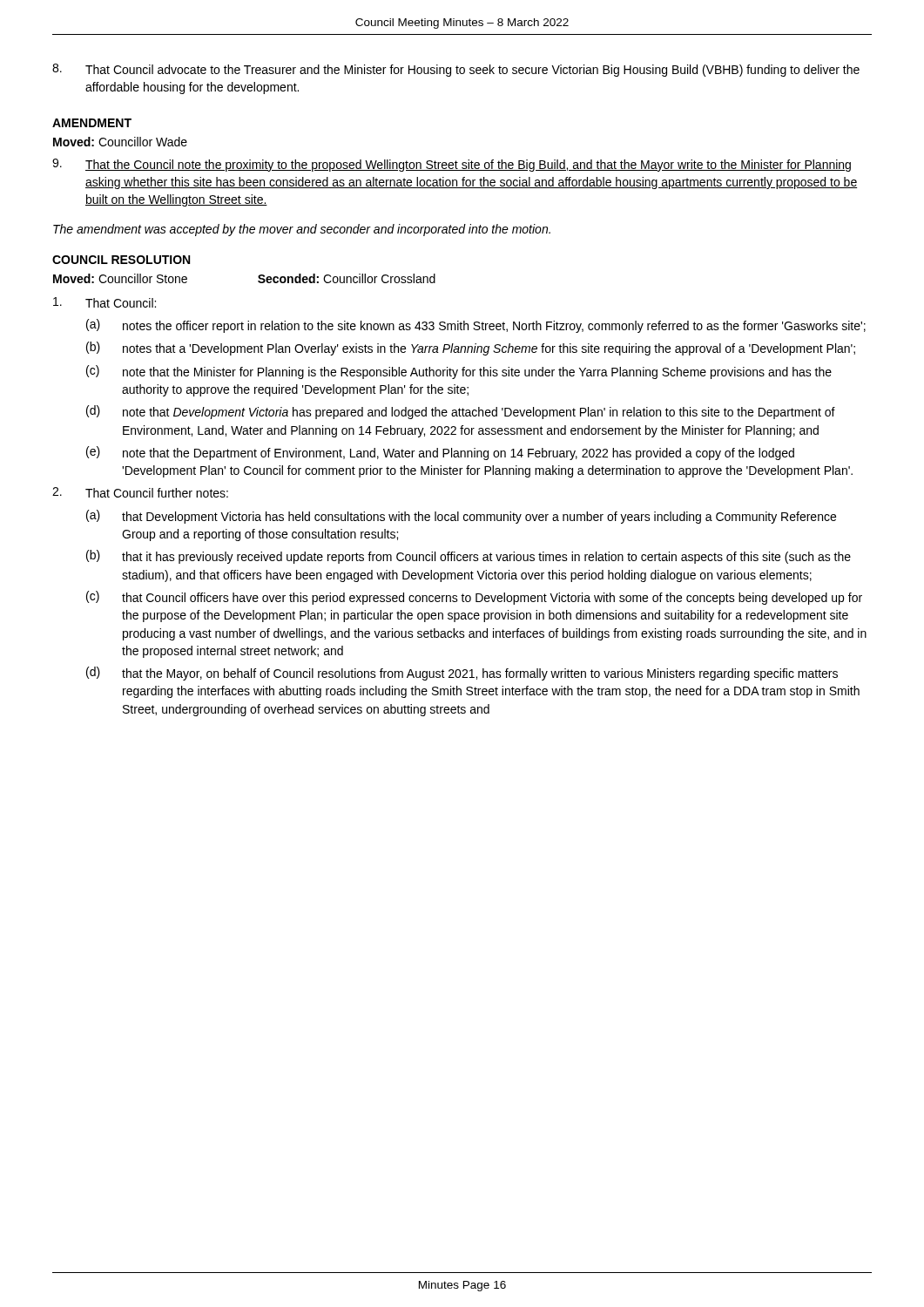924x1307 pixels.
Task: Click on the block starting "(b) notes that a 'Development Plan"
Action: click(x=479, y=349)
